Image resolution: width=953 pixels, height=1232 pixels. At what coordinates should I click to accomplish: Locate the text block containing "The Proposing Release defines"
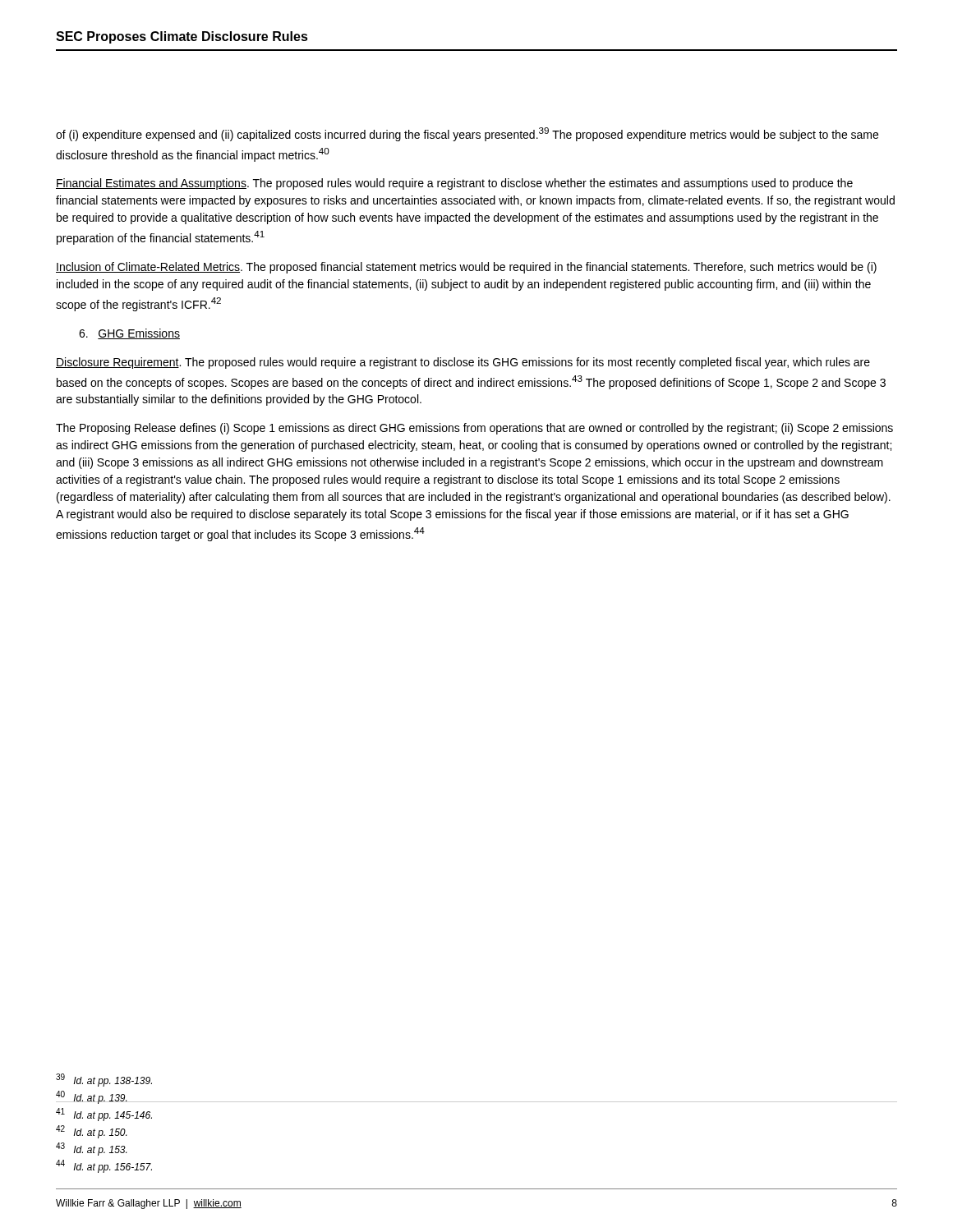(476, 482)
